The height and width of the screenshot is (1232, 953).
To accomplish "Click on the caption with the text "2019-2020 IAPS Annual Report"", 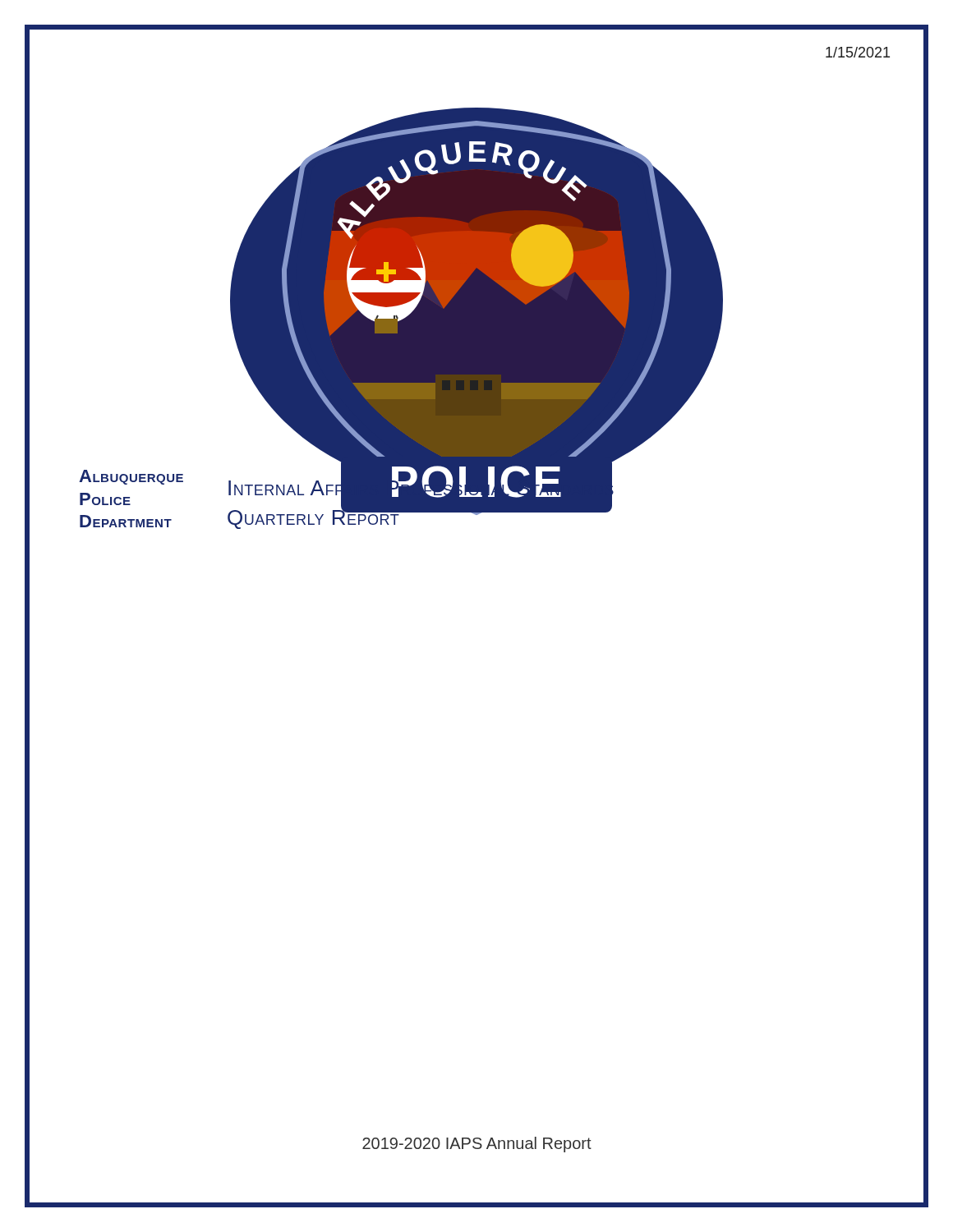I will 476,1143.
